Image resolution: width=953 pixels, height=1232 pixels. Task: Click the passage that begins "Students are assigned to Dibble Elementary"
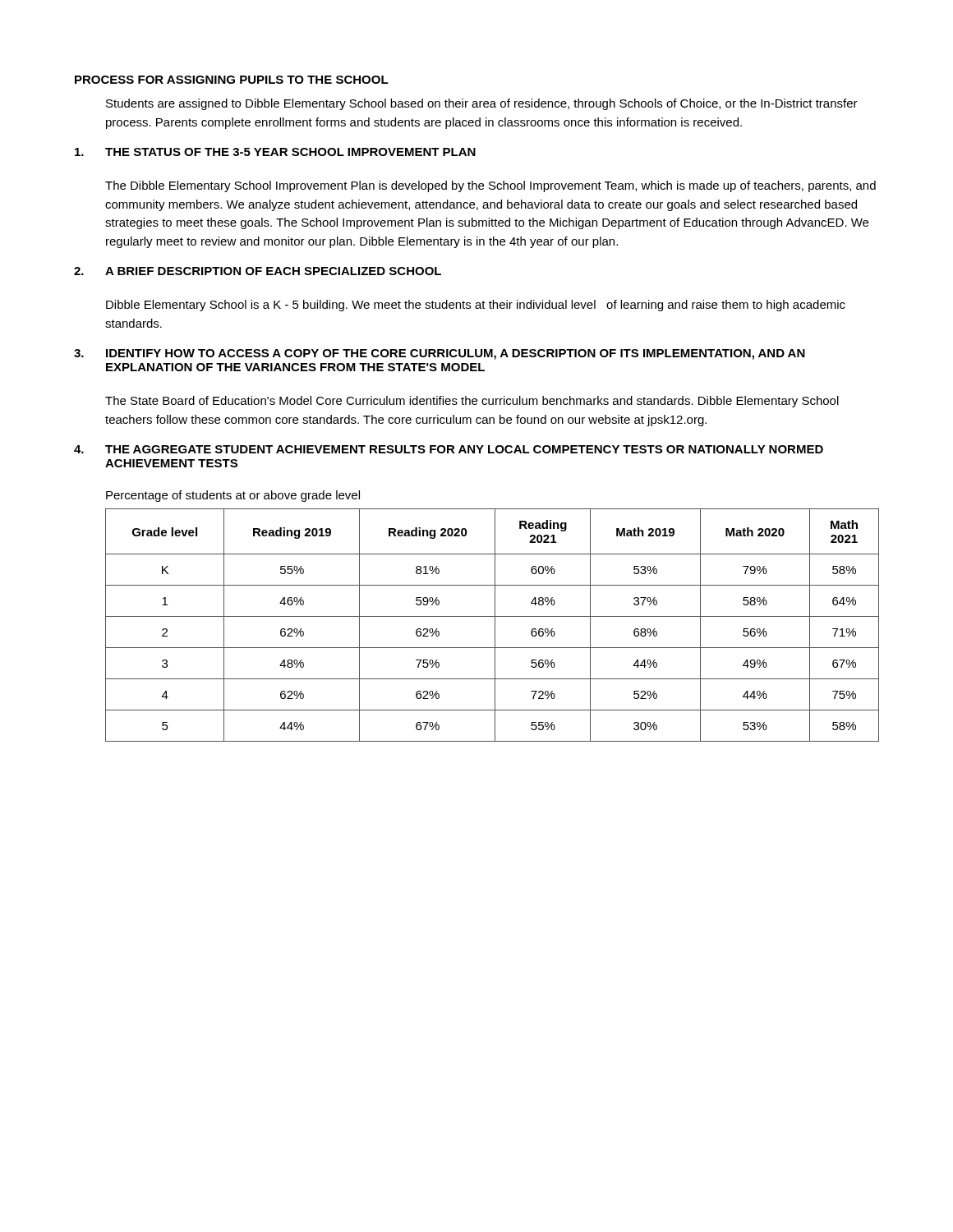[492, 113]
